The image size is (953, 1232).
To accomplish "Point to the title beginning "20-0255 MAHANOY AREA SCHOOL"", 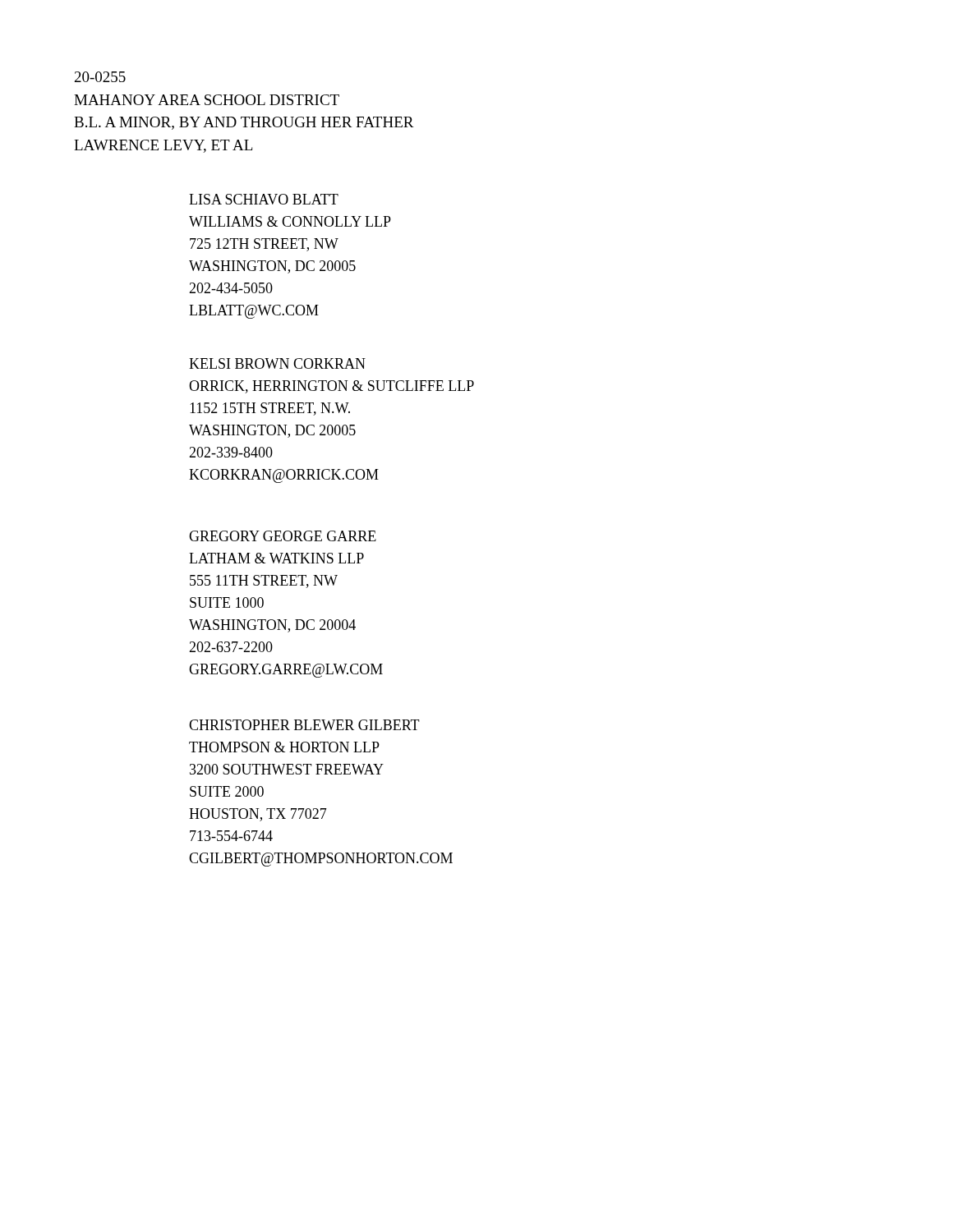I will click(x=244, y=111).
